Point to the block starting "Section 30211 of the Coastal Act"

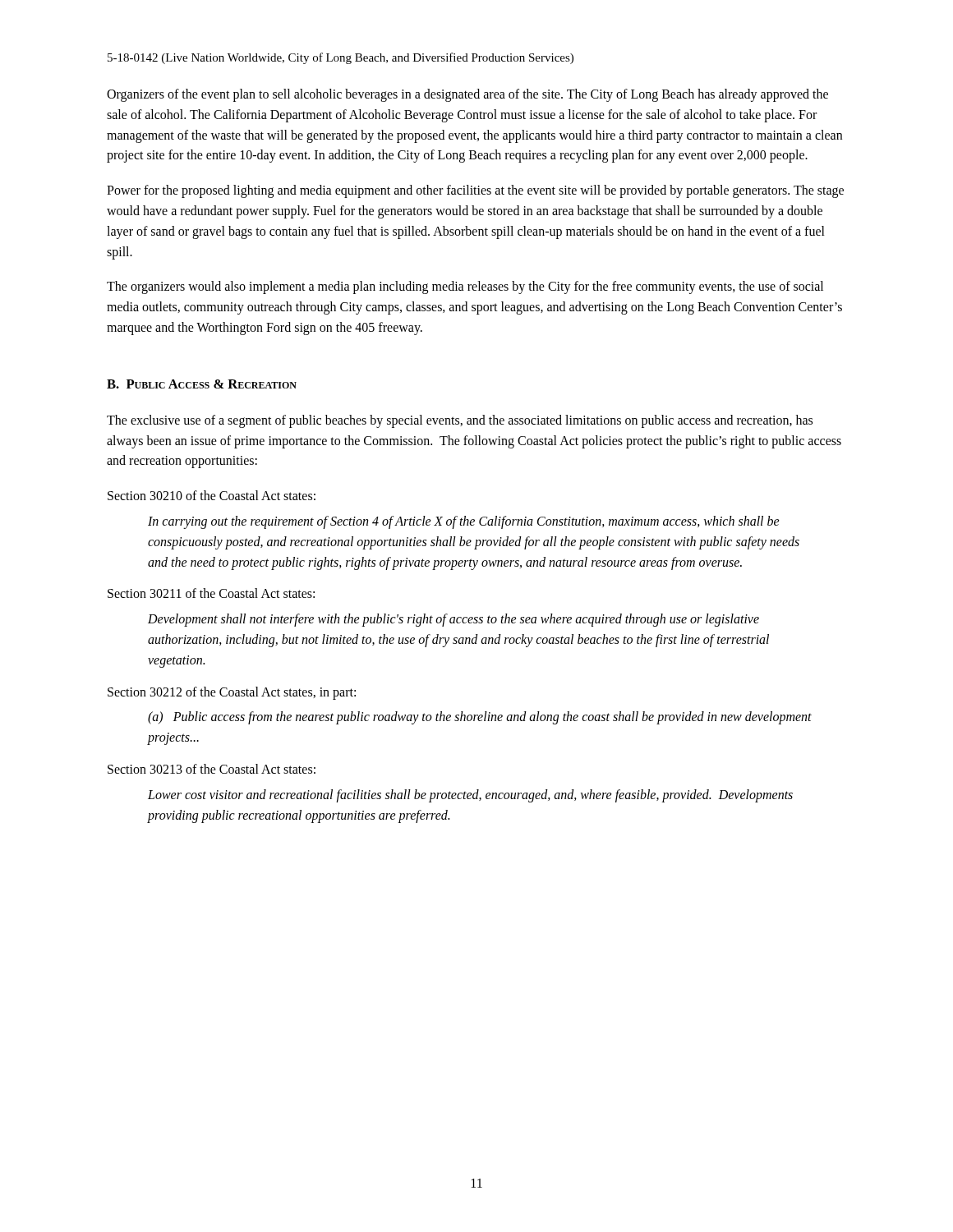211,594
